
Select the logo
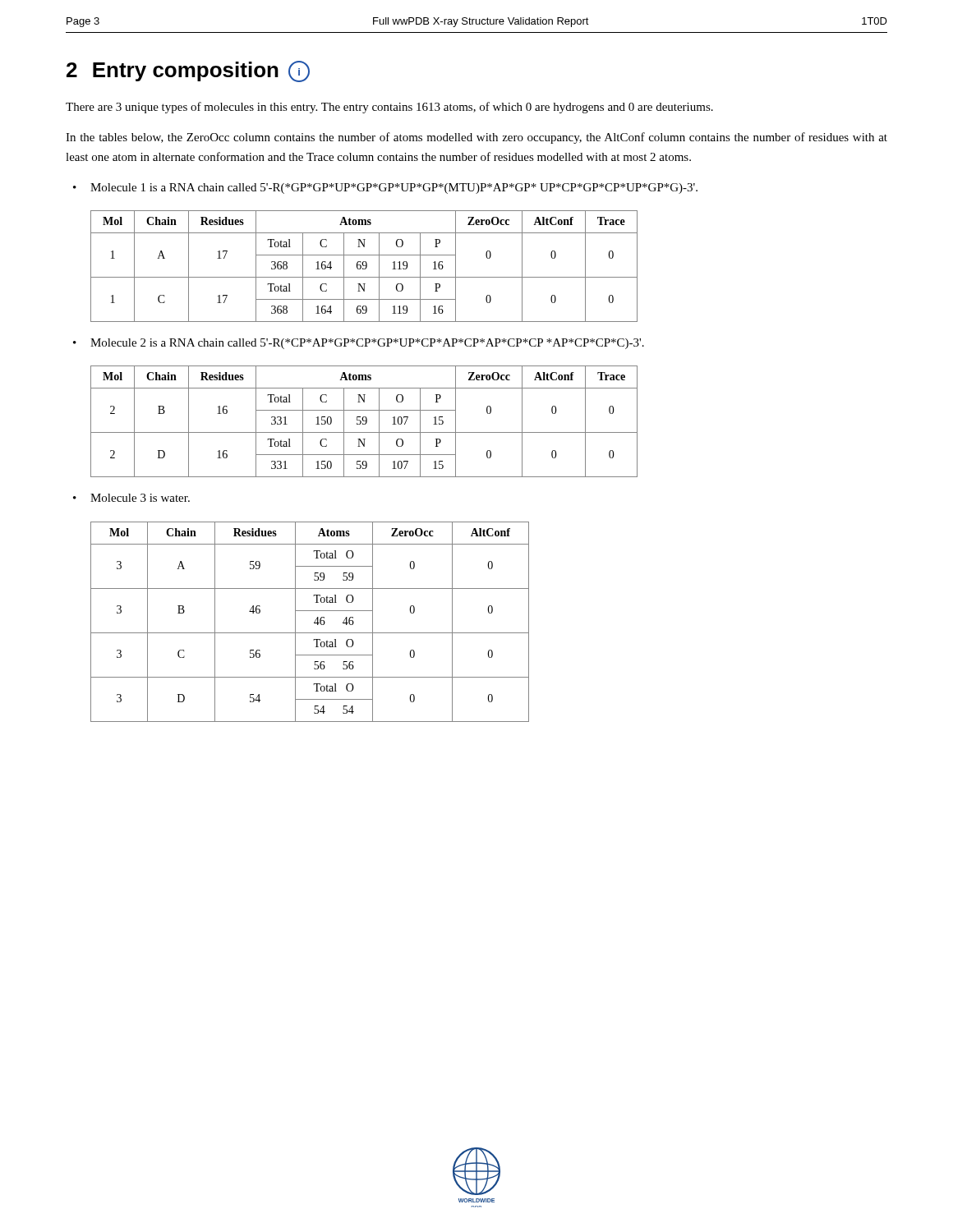(x=476, y=1175)
